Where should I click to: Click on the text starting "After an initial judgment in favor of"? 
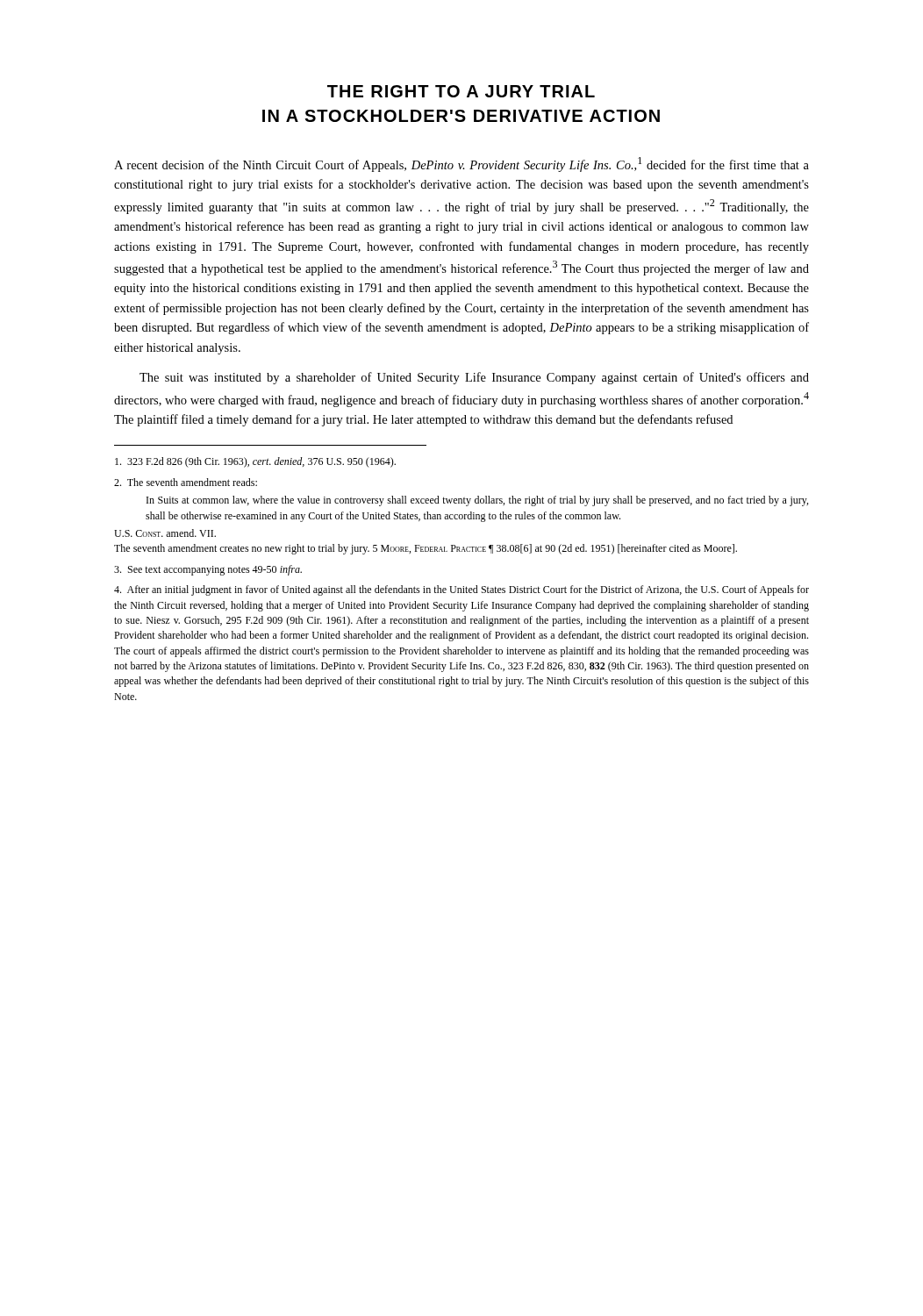[462, 643]
